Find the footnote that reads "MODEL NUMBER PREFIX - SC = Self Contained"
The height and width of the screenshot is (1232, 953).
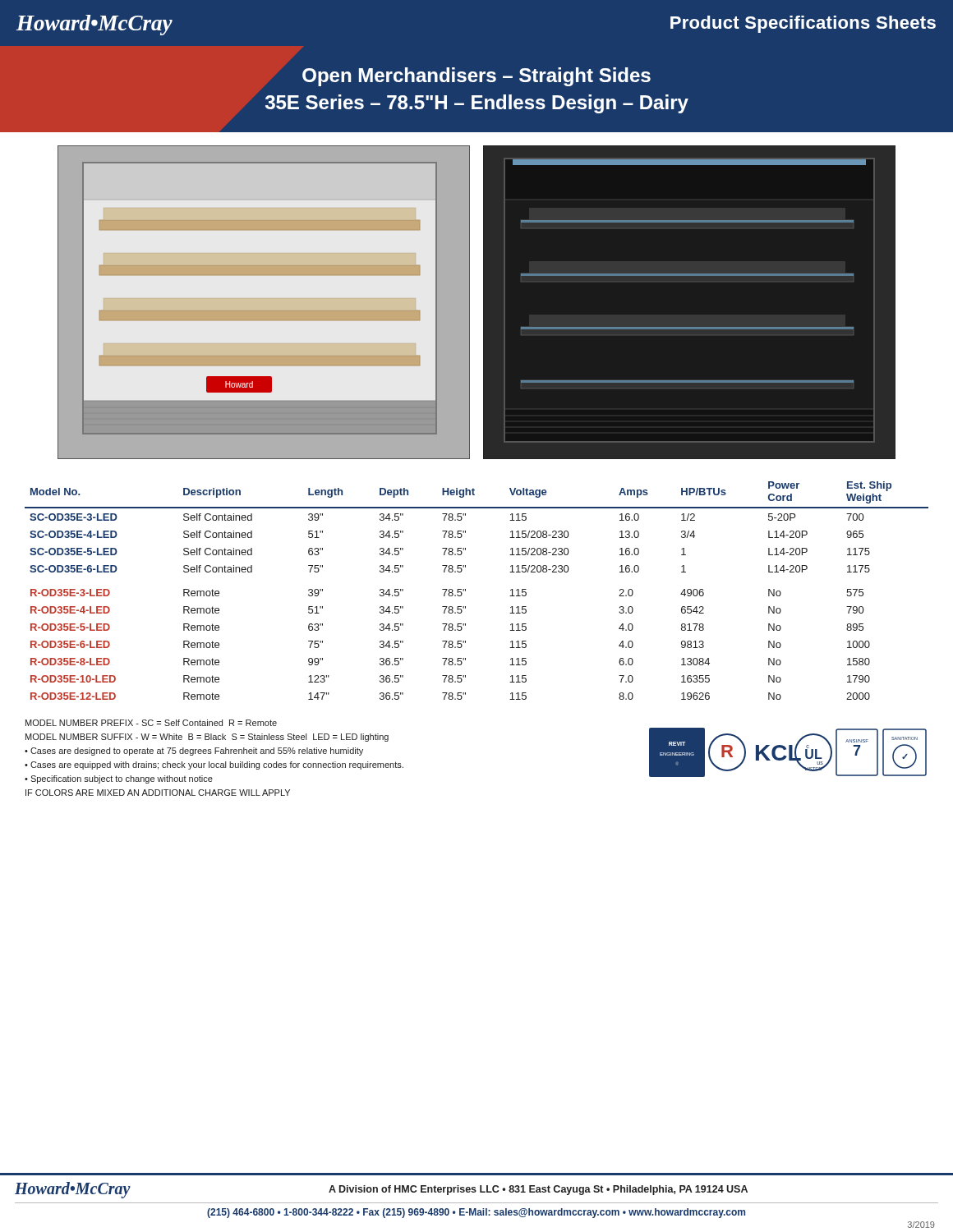pos(214,758)
